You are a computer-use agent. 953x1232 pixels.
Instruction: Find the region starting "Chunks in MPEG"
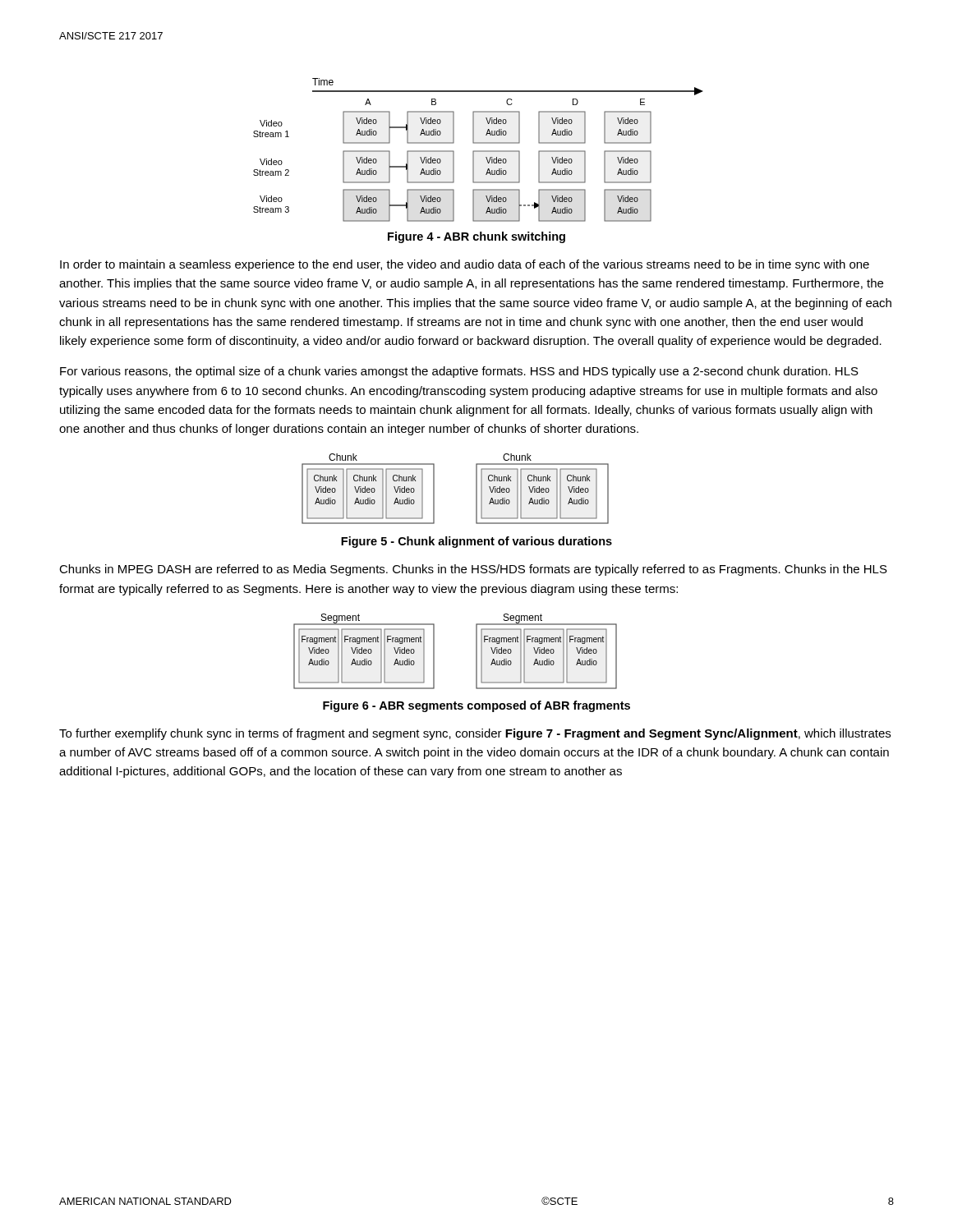(473, 579)
